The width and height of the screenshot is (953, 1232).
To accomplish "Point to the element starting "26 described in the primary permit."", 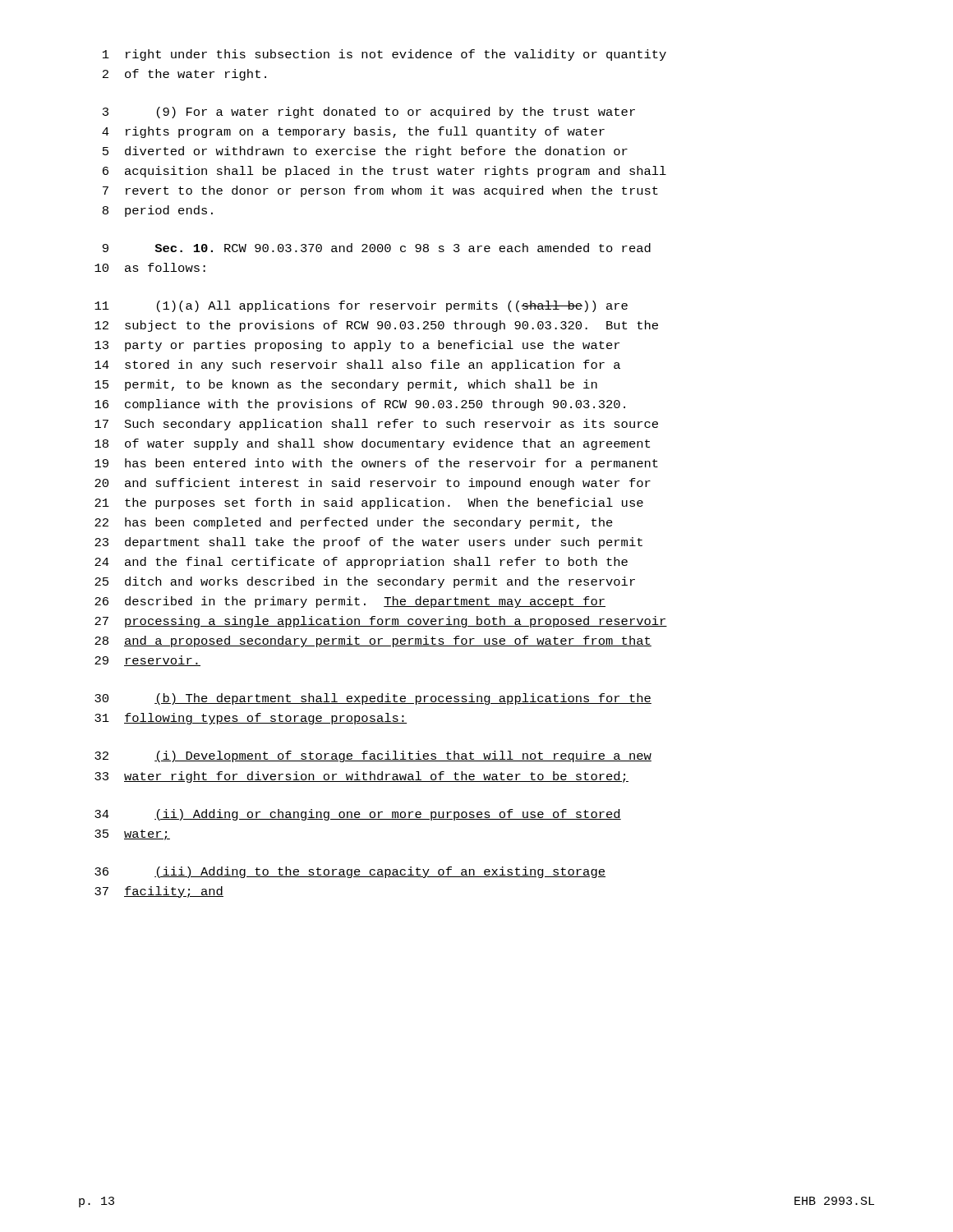I will click(x=476, y=602).
